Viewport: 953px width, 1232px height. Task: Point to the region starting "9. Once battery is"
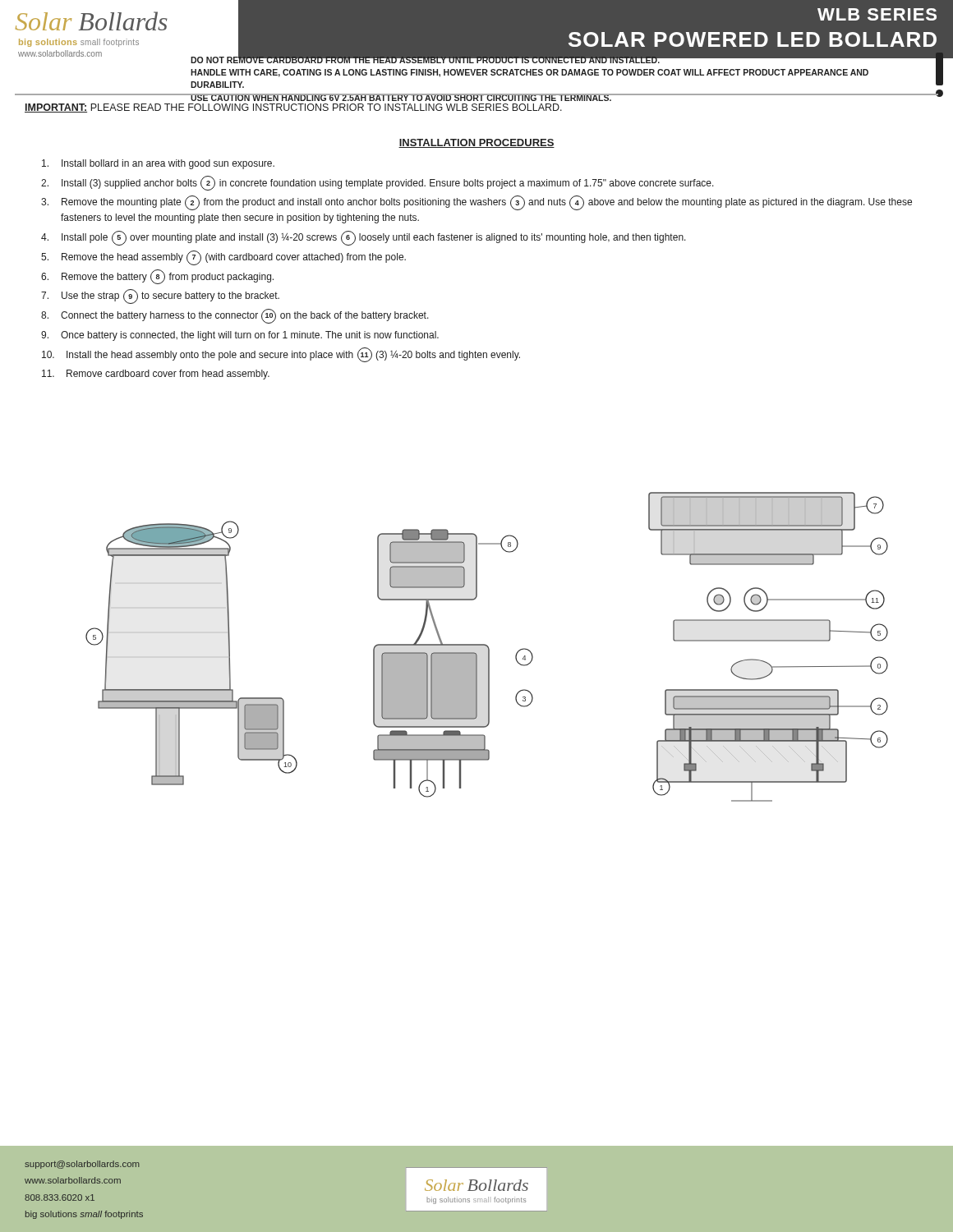pyautogui.click(x=240, y=335)
